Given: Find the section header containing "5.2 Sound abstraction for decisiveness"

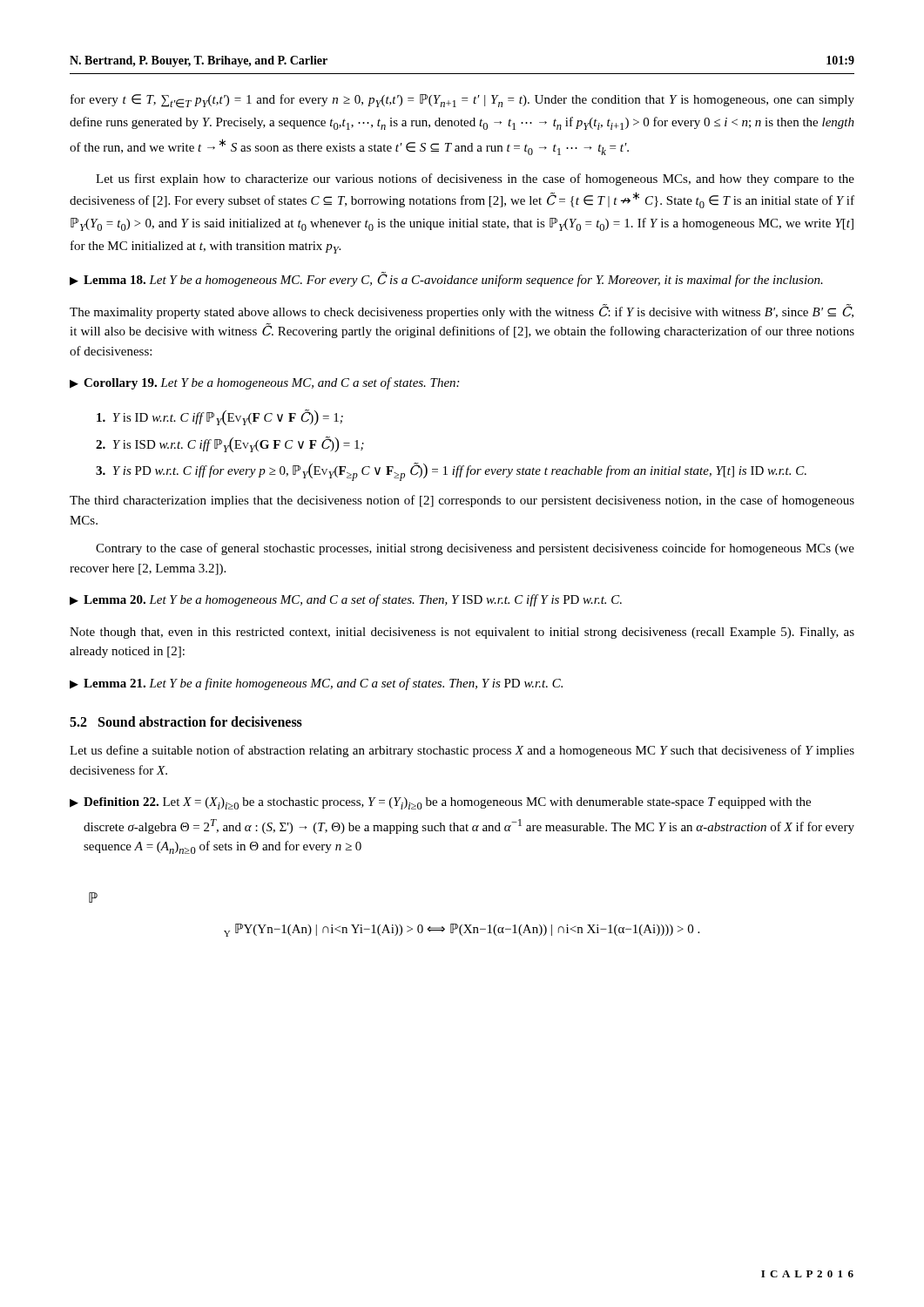Looking at the screenshot, I should (186, 722).
